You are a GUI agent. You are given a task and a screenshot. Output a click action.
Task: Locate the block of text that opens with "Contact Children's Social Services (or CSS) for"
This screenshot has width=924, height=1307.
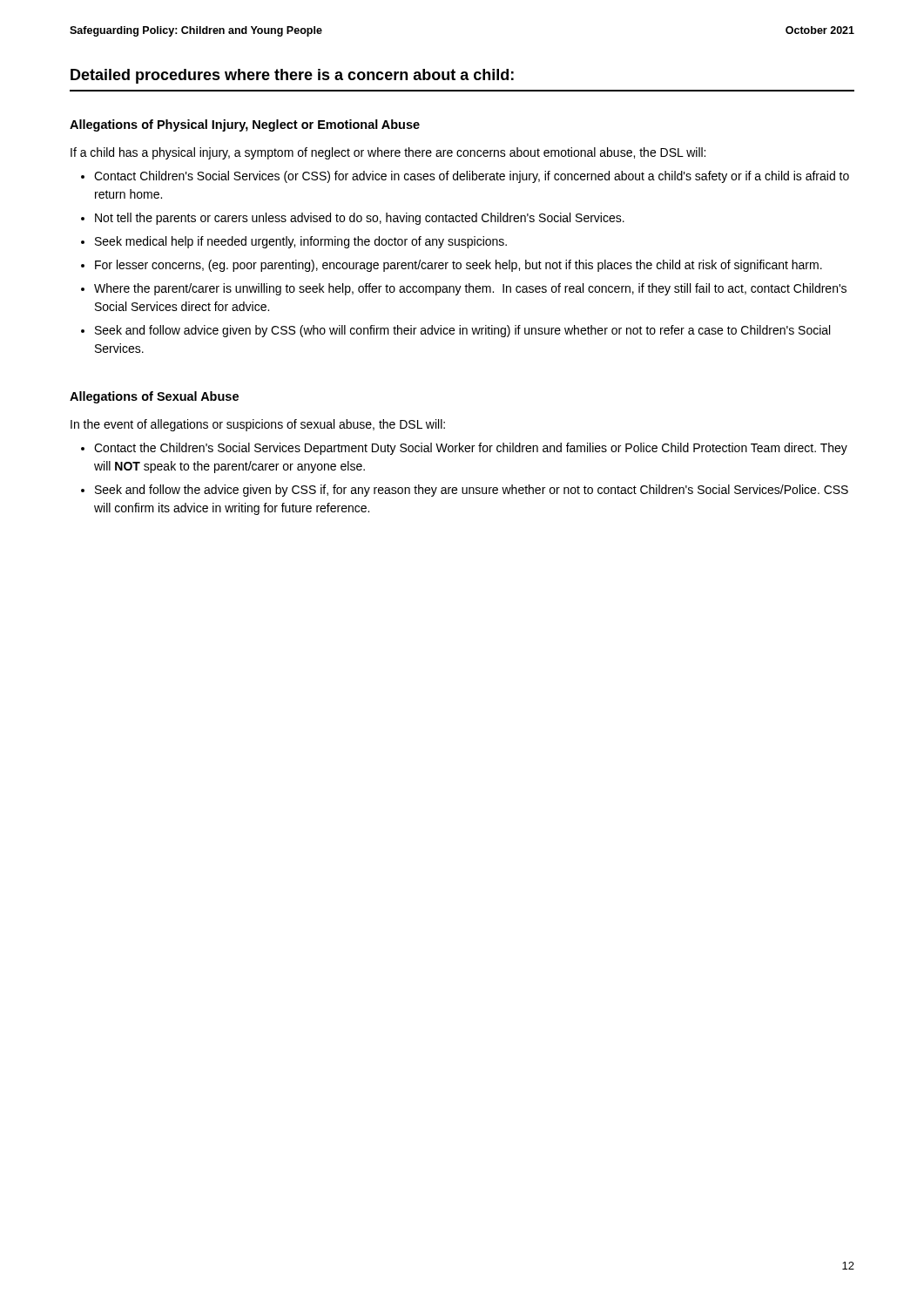pyautogui.click(x=472, y=185)
